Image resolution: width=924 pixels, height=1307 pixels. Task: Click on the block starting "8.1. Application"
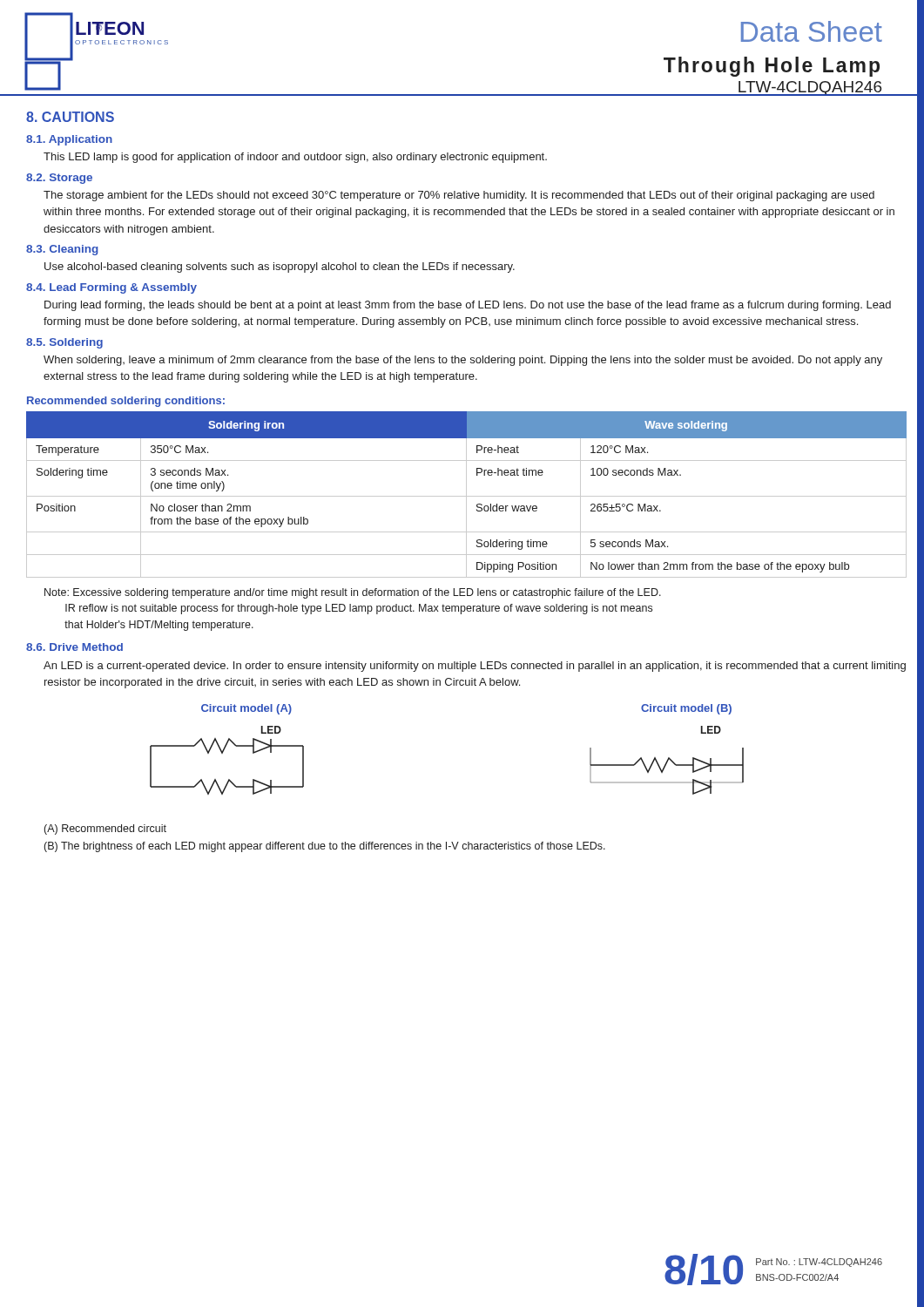coord(69,139)
